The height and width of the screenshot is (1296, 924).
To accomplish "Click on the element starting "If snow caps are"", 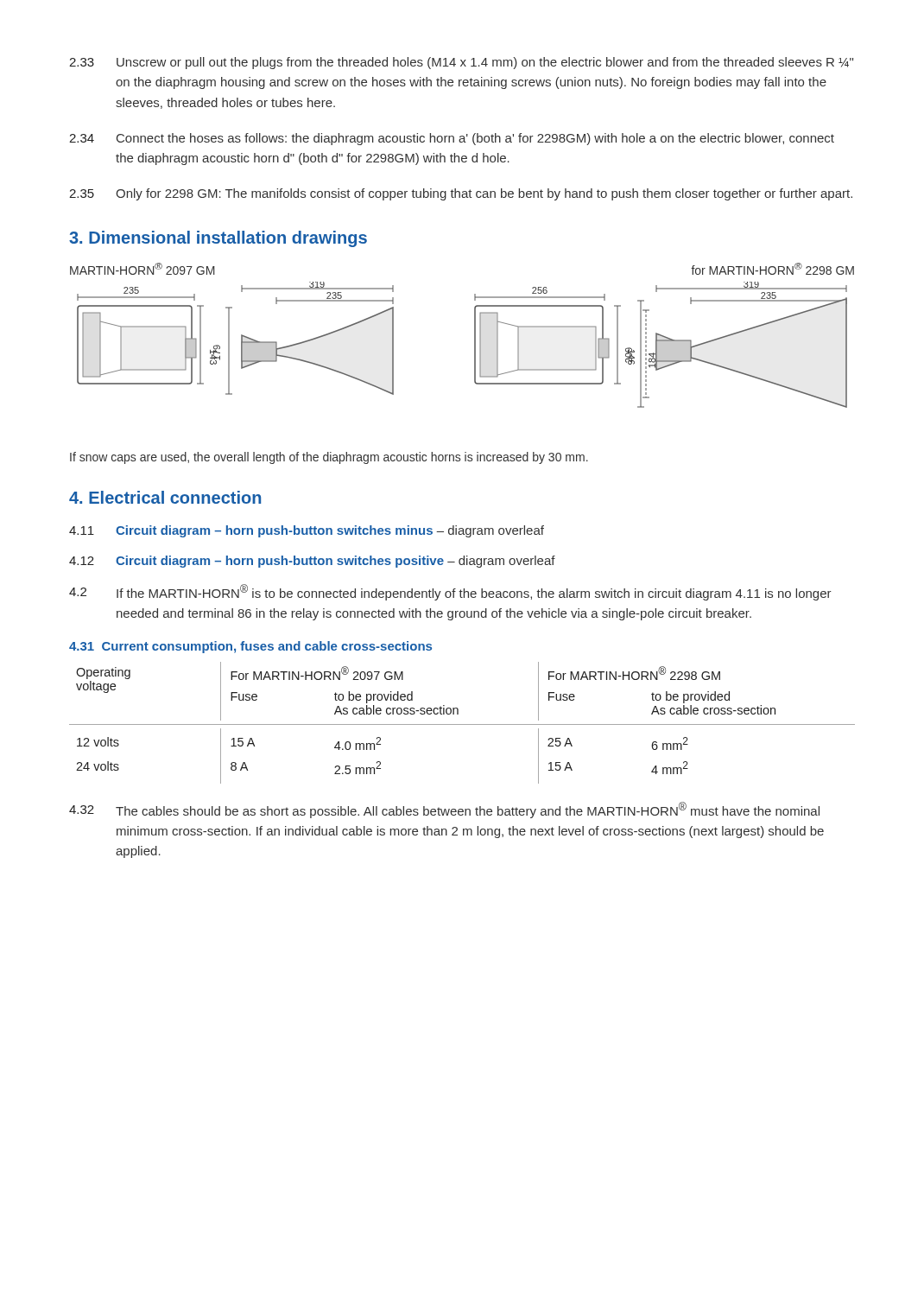I will click(x=329, y=457).
